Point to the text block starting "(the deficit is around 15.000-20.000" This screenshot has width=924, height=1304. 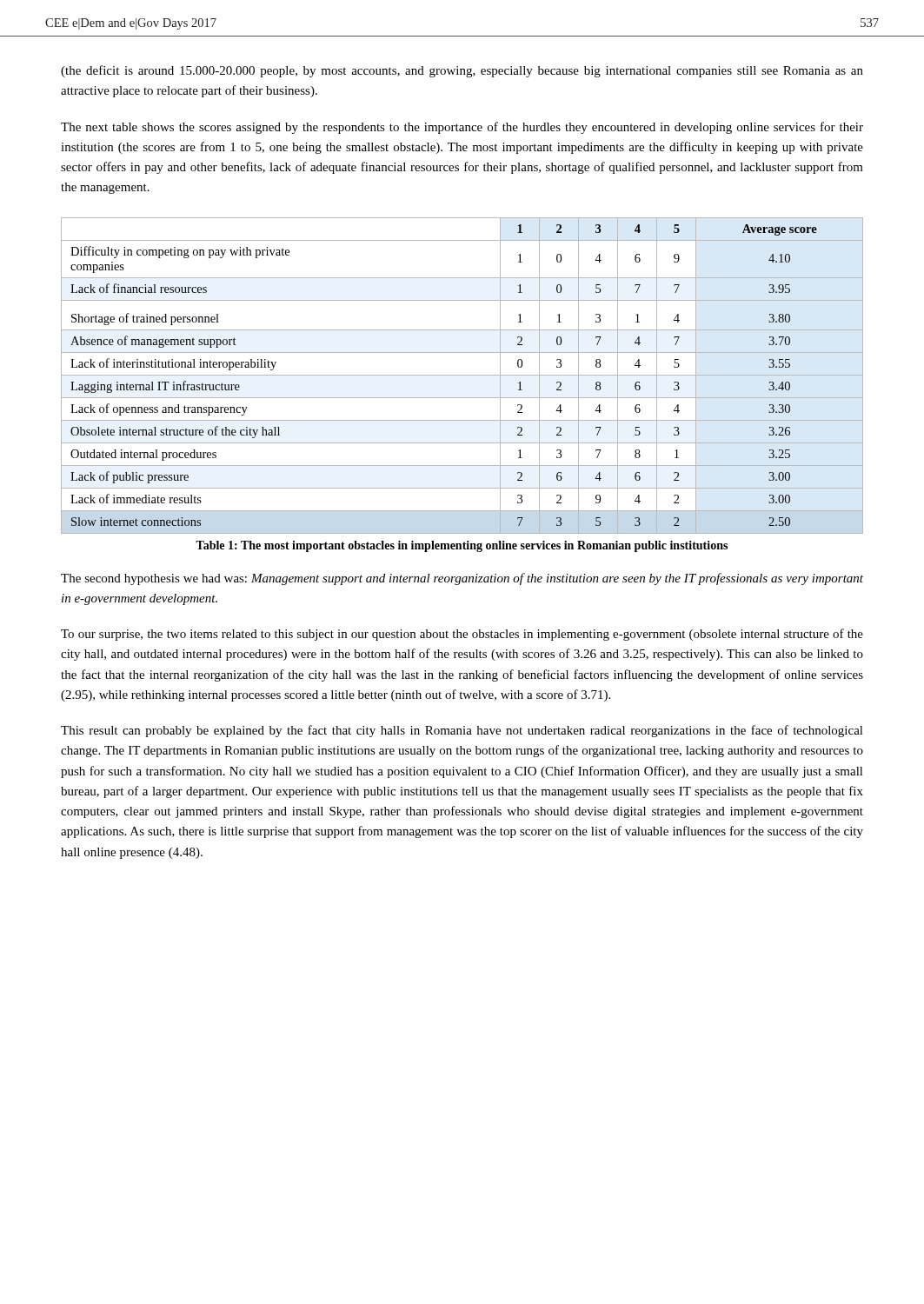(462, 81)
